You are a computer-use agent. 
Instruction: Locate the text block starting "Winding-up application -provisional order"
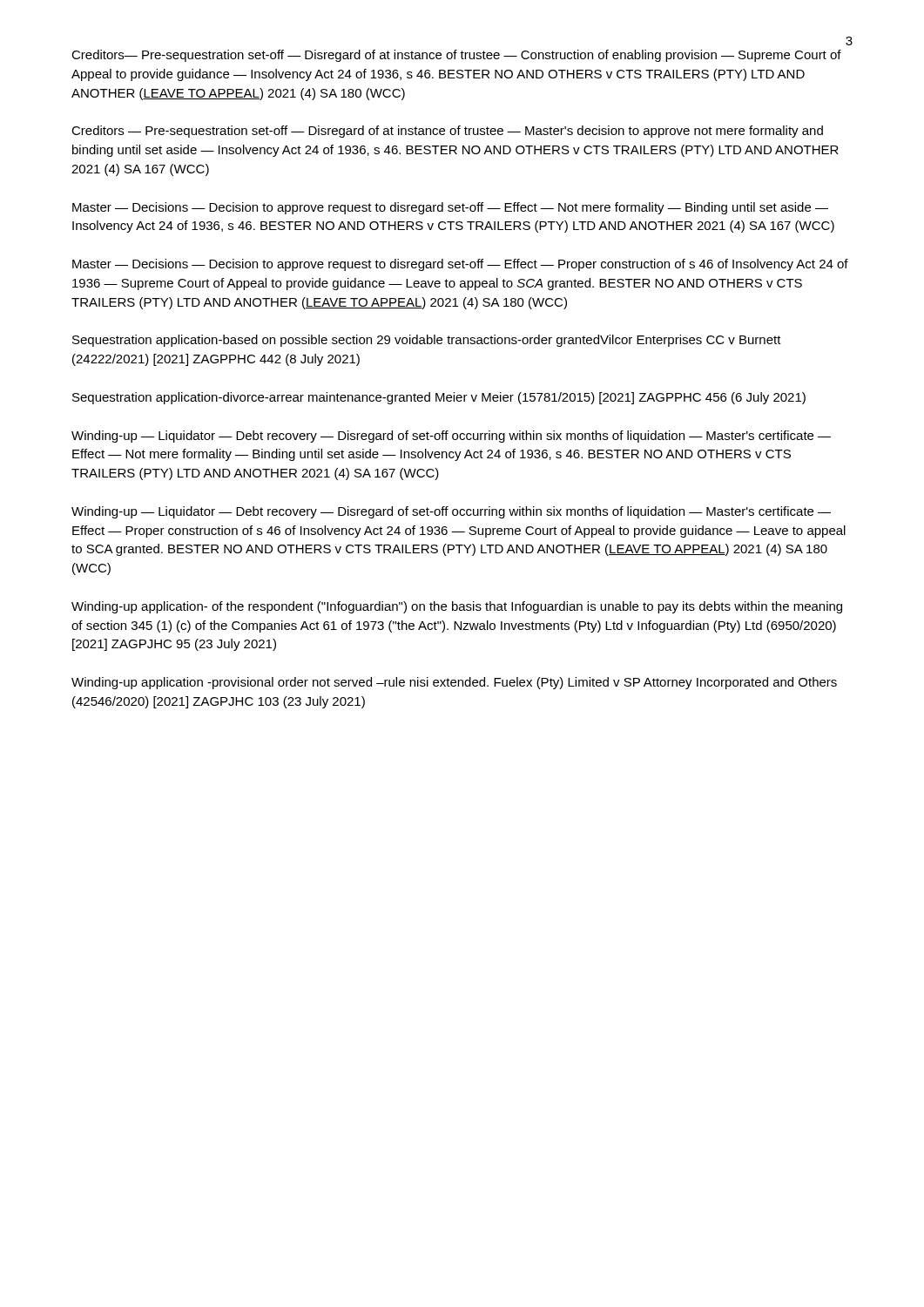454,691
